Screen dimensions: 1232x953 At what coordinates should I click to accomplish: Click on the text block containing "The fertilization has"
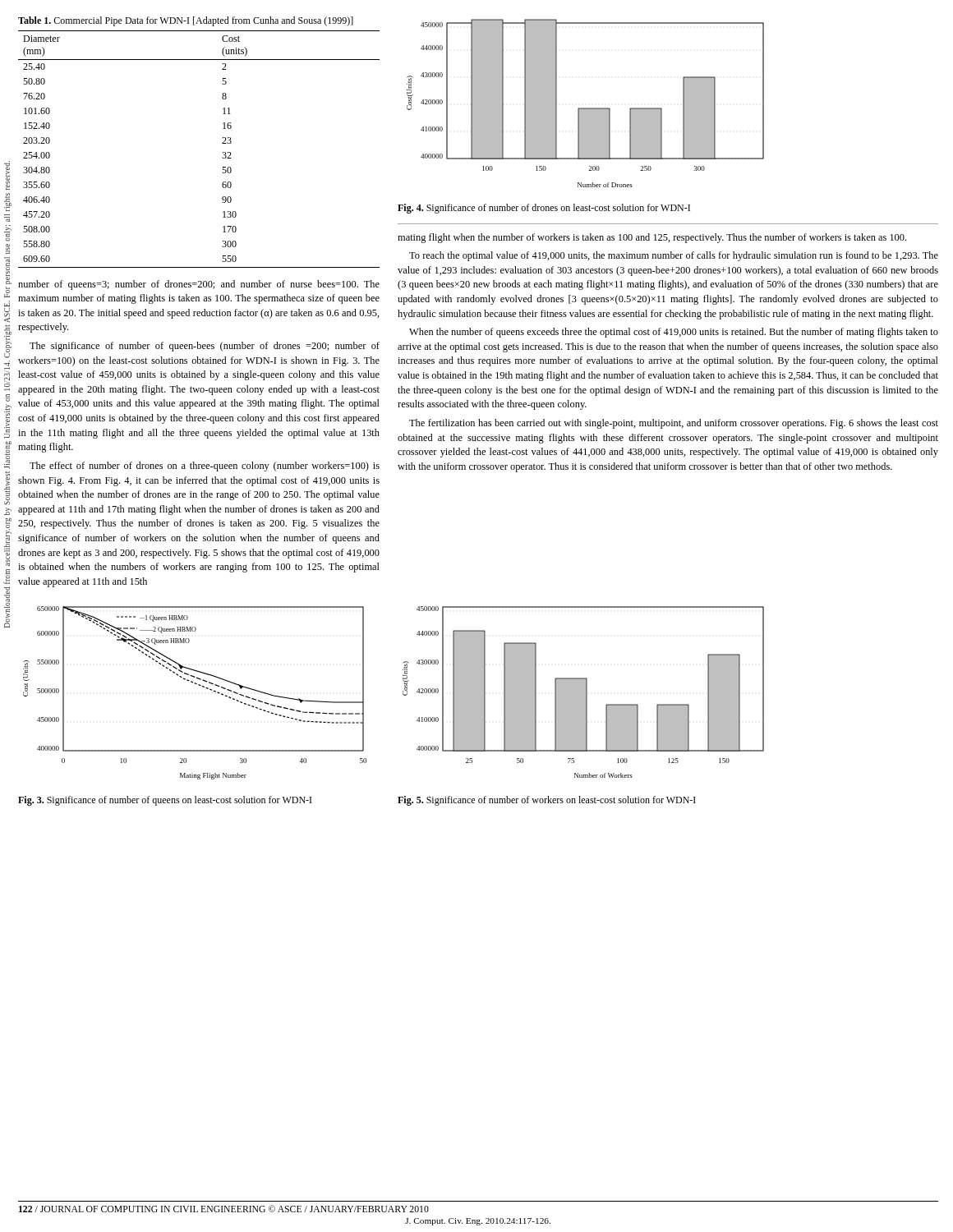click(668, 445)
